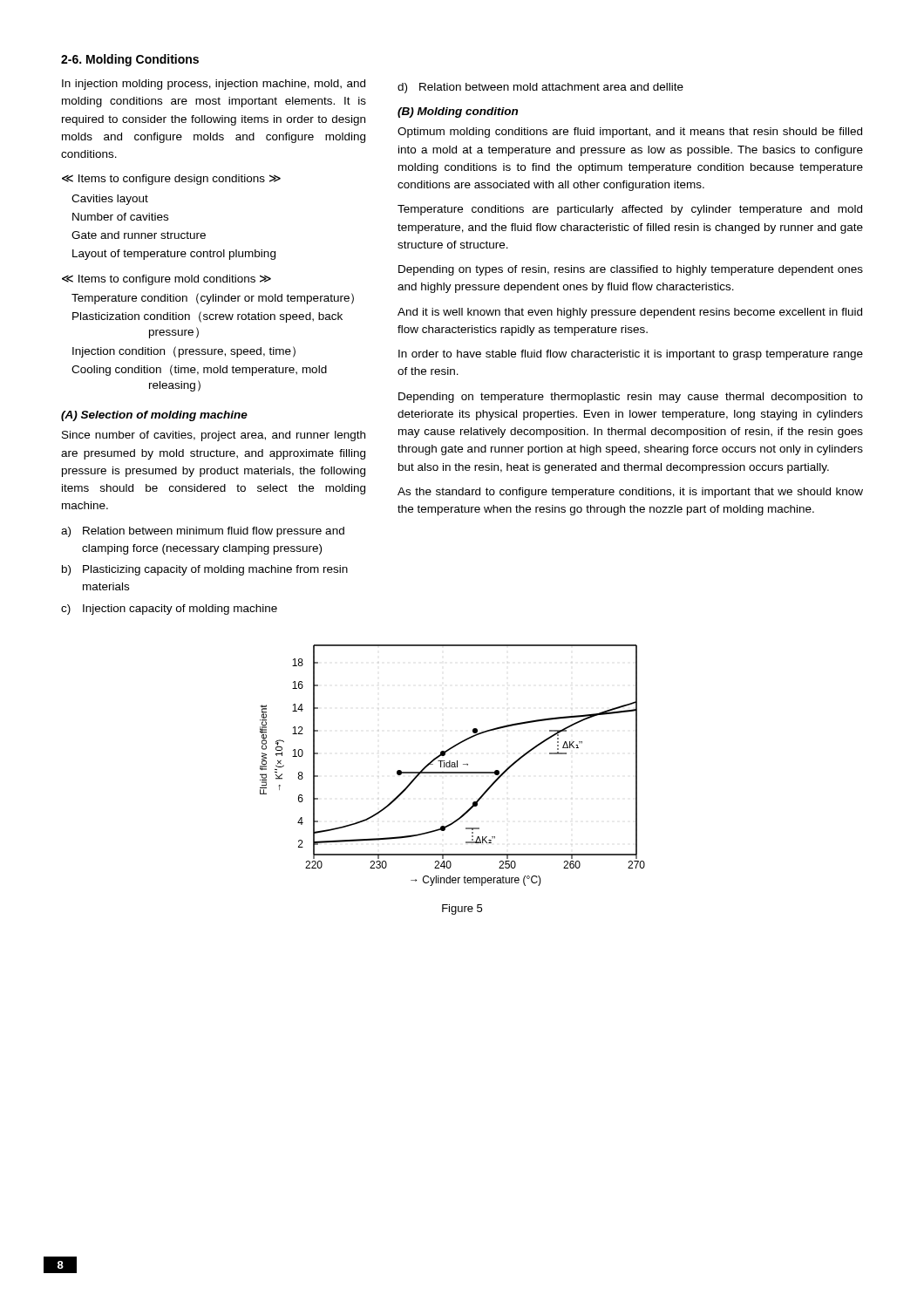This screenshot has width=924, height=1308.
Task: Find the block on this page that starts "And it is well known that even"
Action: pos(630,321)
